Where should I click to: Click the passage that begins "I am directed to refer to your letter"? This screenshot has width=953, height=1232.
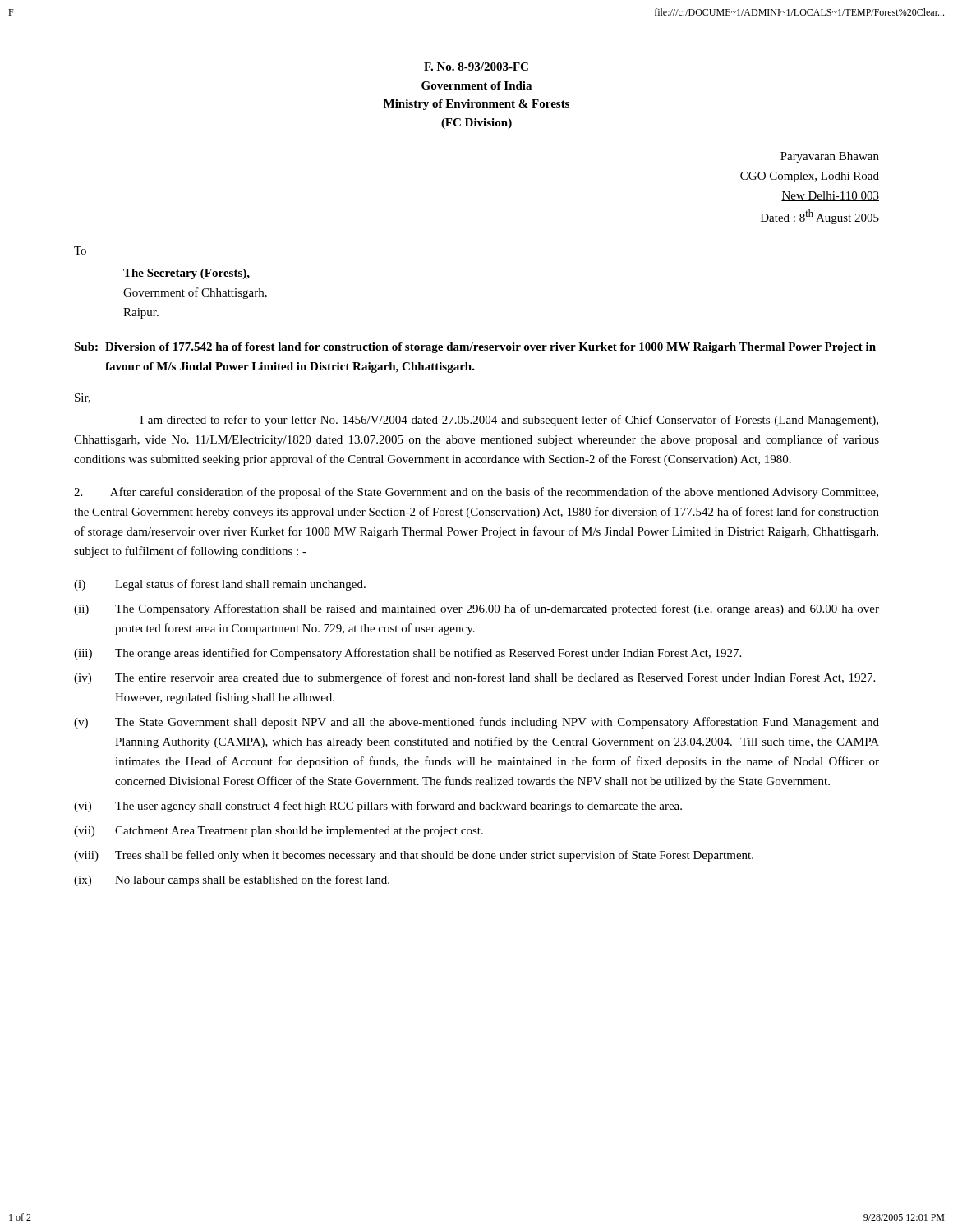(x=476, y=439)
